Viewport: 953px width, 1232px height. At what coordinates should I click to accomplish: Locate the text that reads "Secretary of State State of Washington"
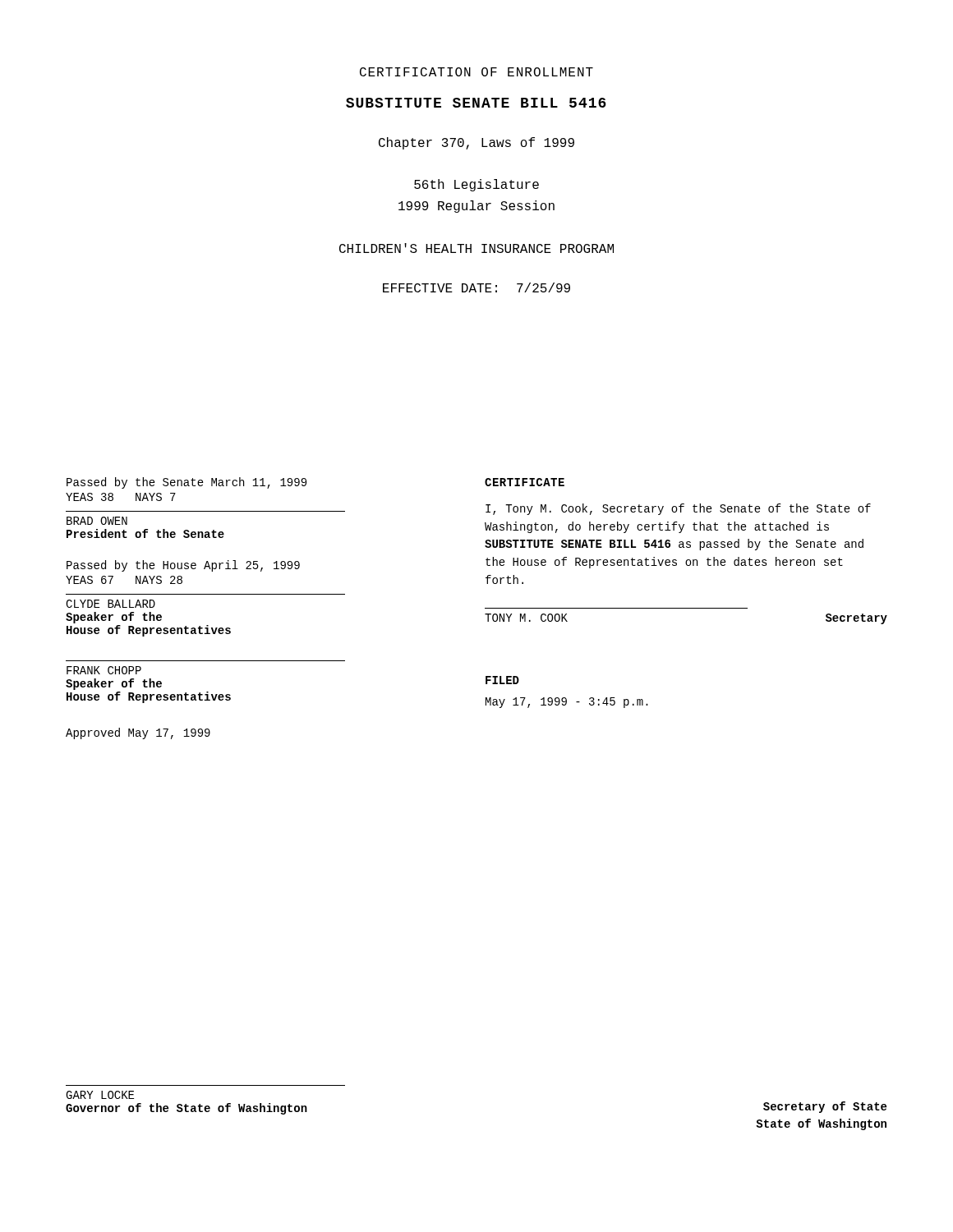pyautogui.click(x=822, y=1116)
